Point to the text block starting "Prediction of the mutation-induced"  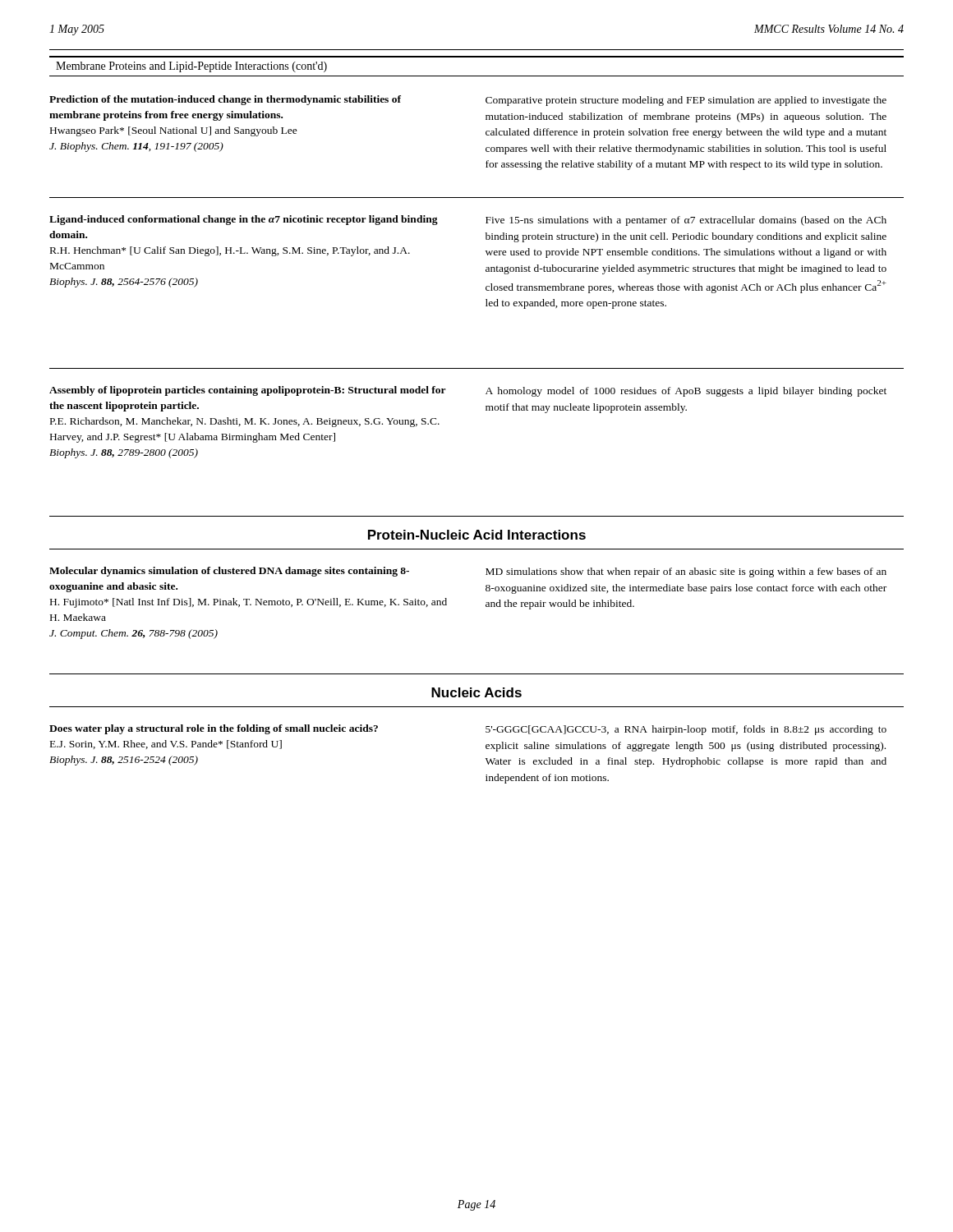tap(225, 122)
